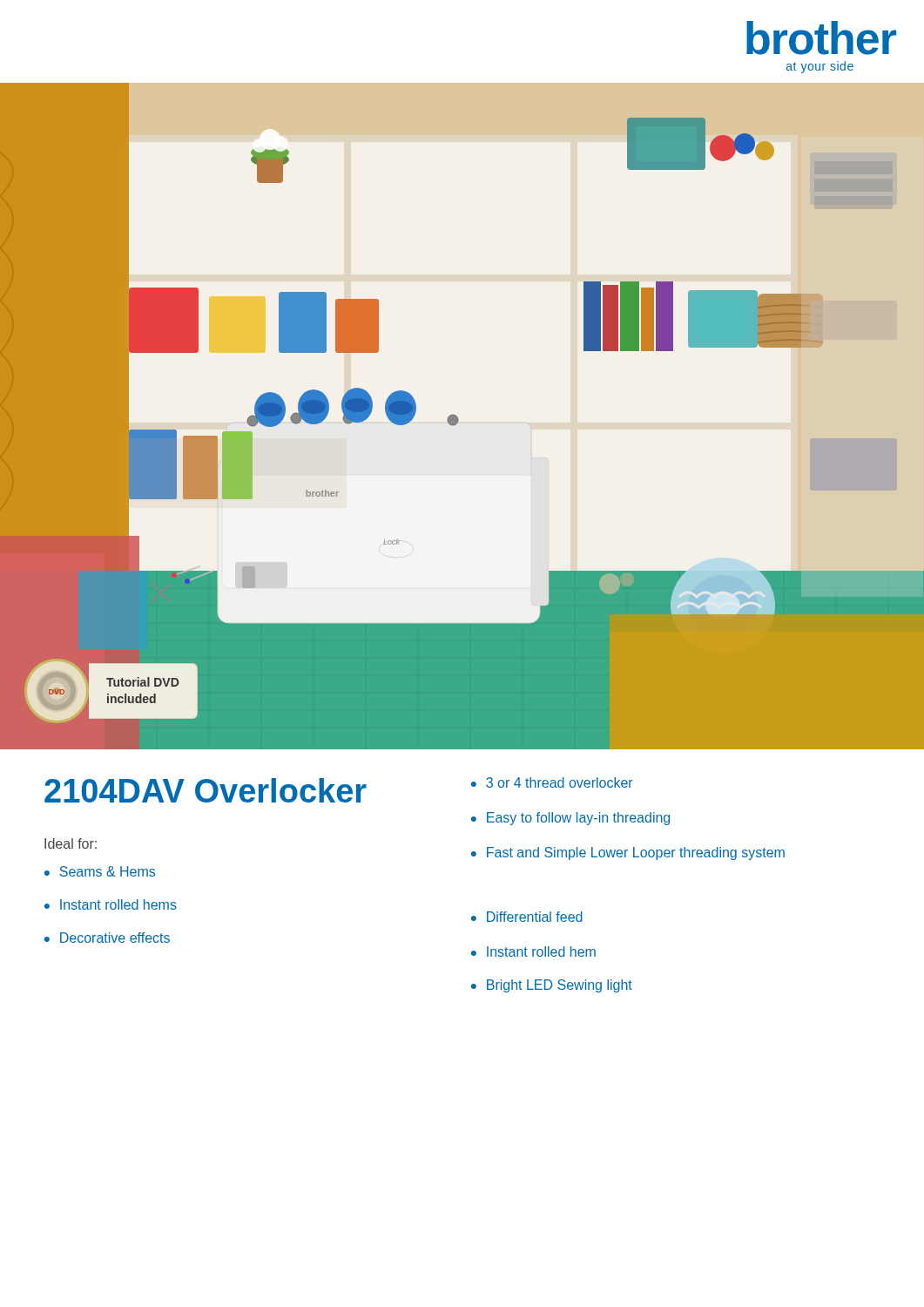Image resolution: width=924 pixels, height=1307 pixels.
Task: Click on the text block starting "• 3 or 4 thread"
Action: click(x=552, y=784)
